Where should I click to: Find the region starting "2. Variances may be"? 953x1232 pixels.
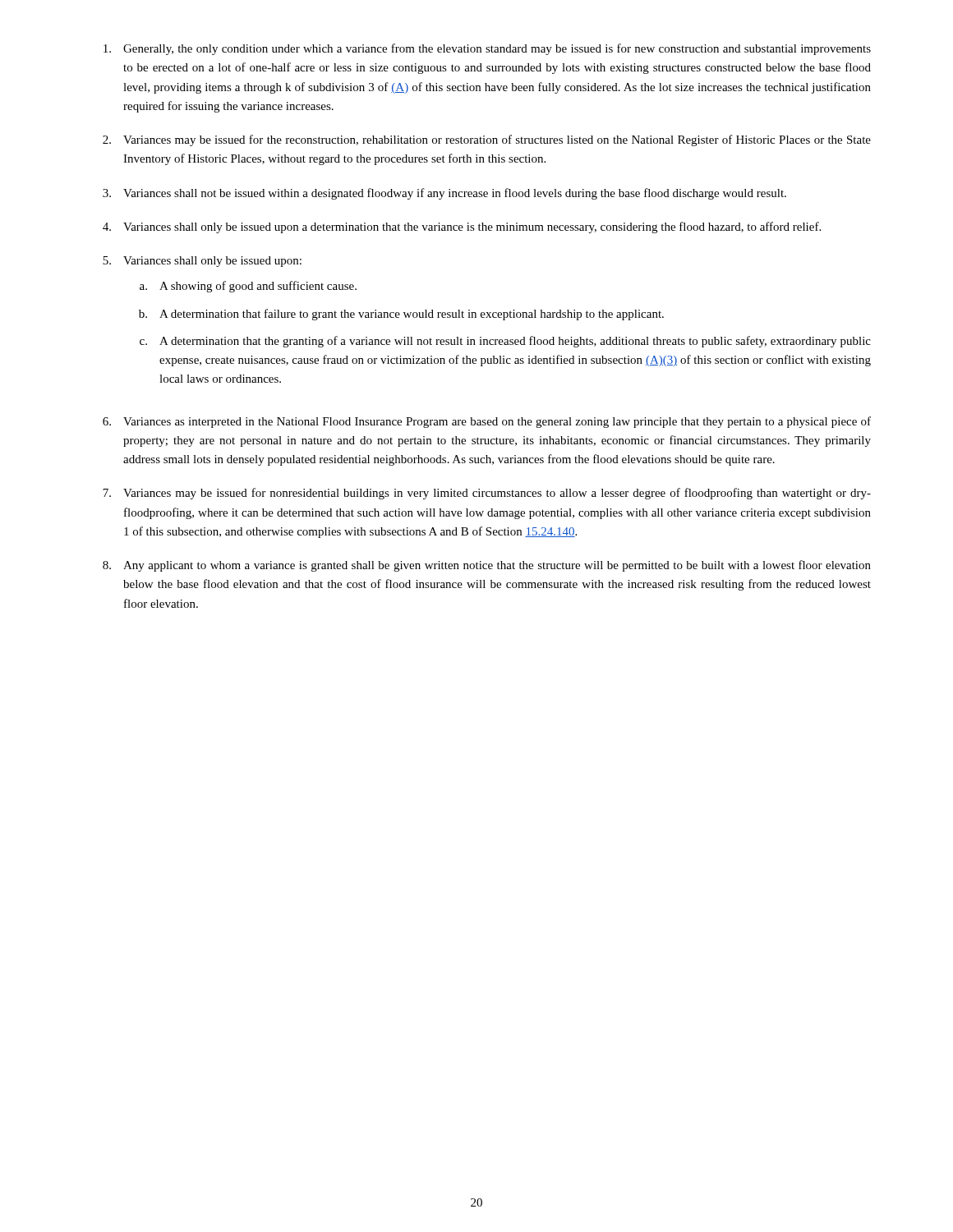point(476,150)
